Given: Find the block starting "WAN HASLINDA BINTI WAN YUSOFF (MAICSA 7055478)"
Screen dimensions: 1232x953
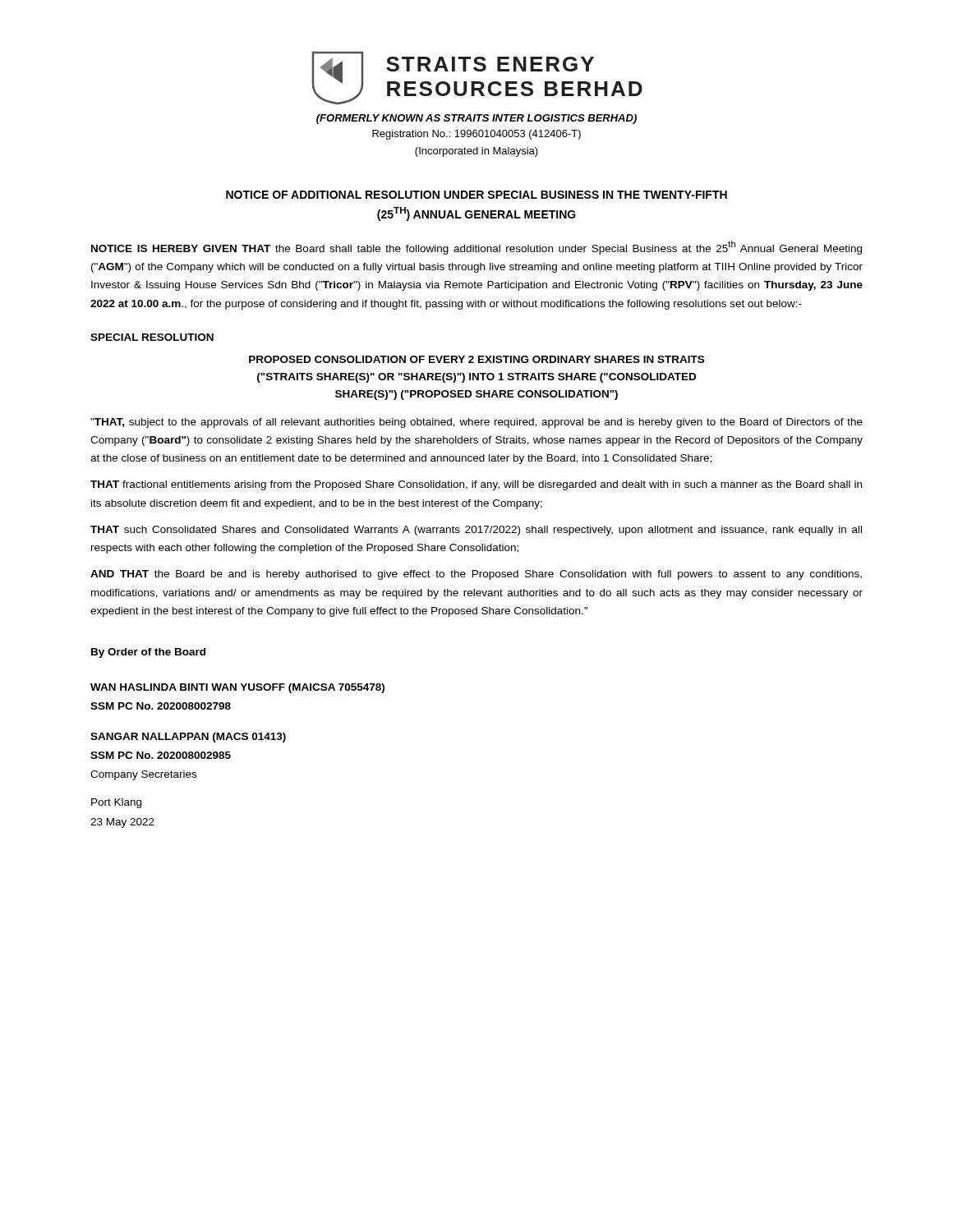Looking at the screenshot, I should 237,688.
